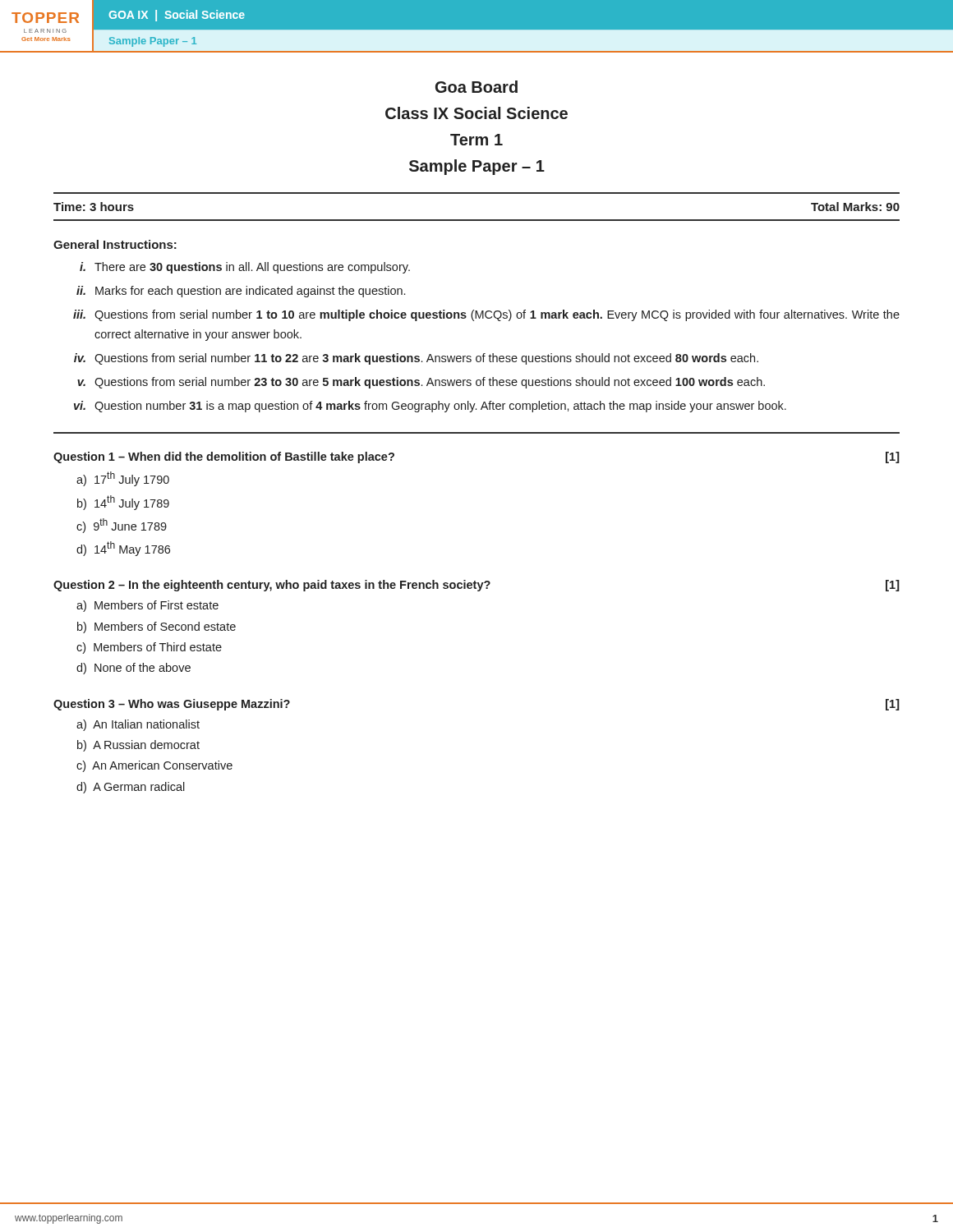
Task: Find the text block starting "Question 1 – When did"
Action: (x=226, y=457)
